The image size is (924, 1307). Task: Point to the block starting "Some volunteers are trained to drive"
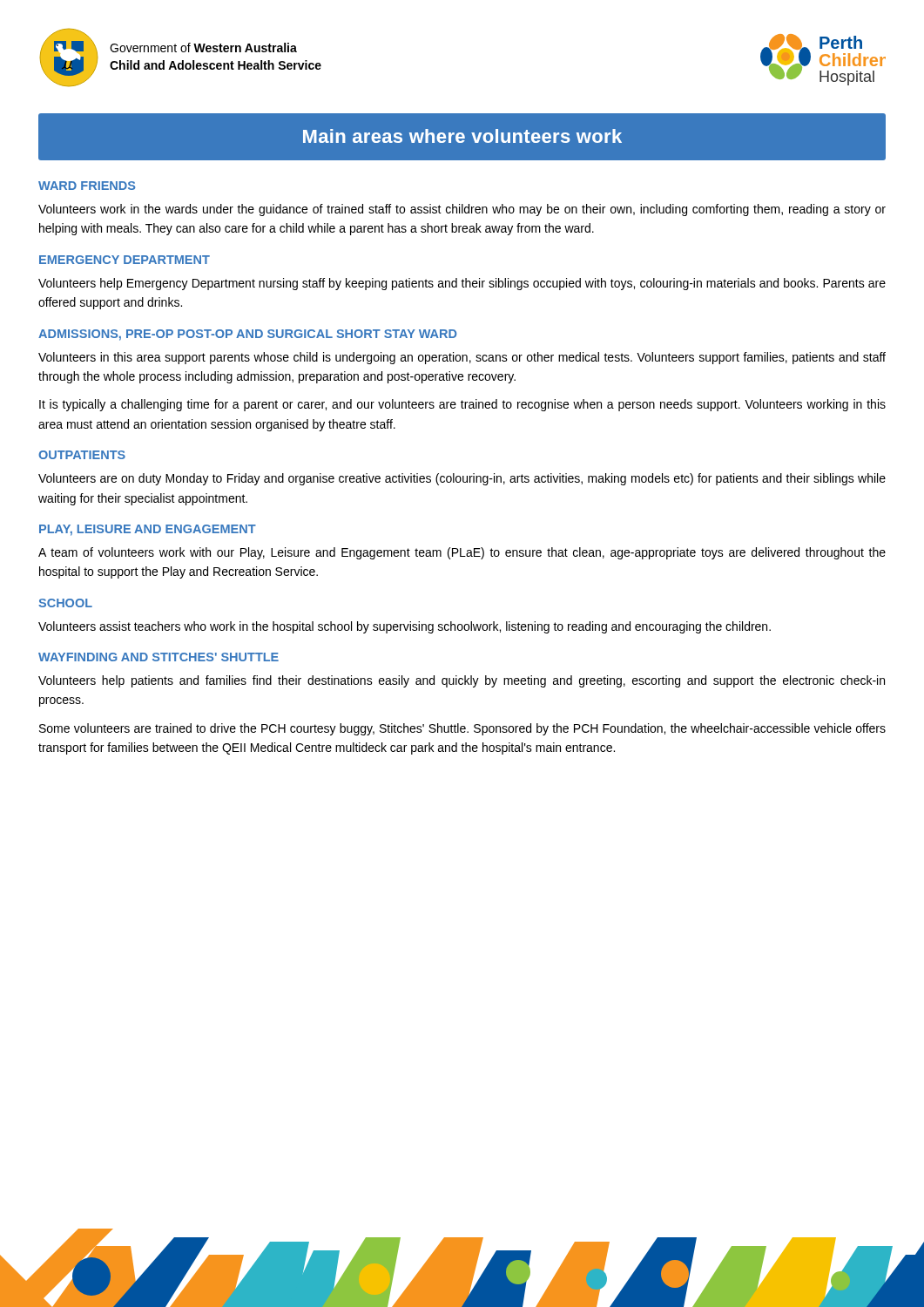tap(462, 738)
